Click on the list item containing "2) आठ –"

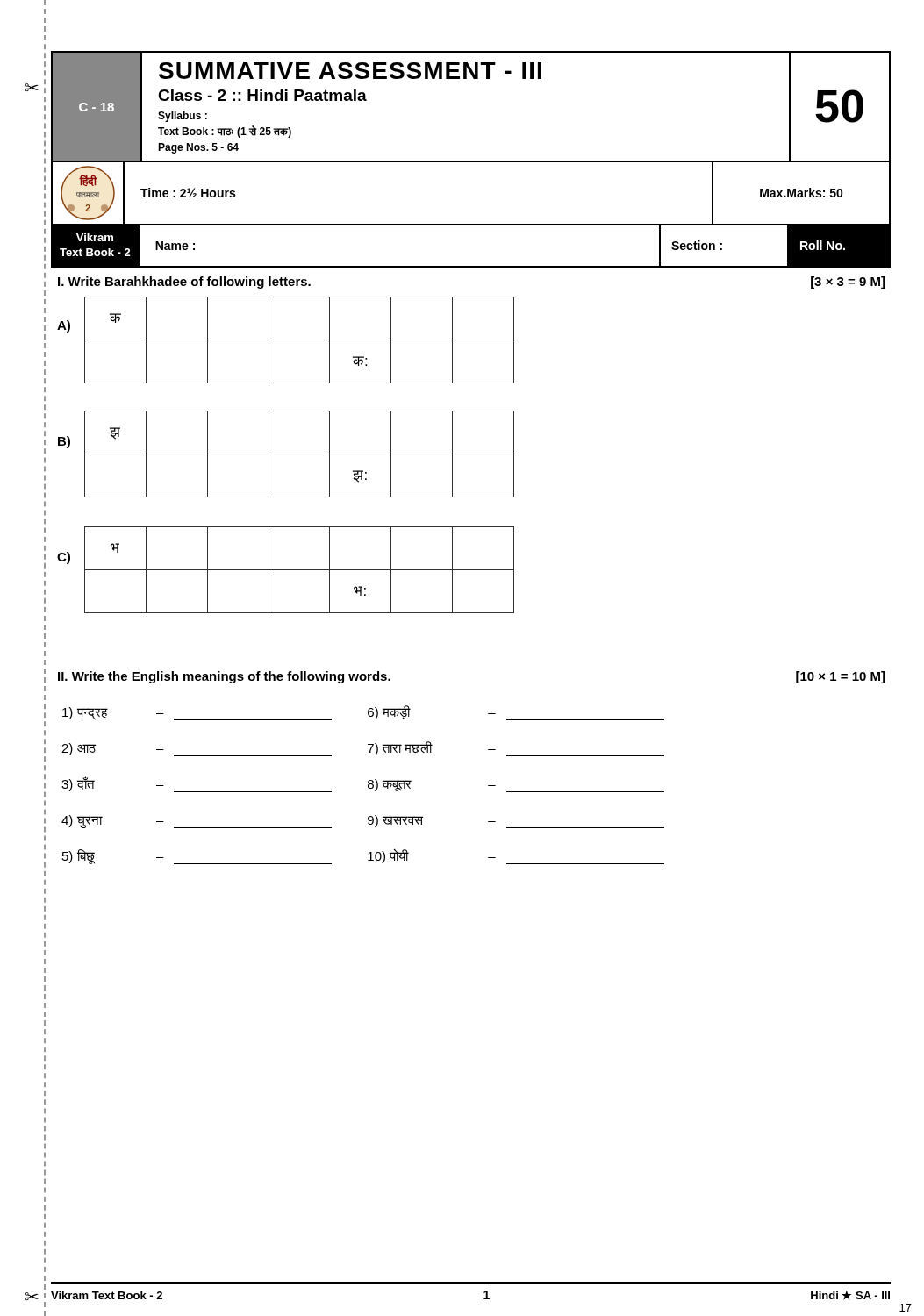(x=372, y=748)
